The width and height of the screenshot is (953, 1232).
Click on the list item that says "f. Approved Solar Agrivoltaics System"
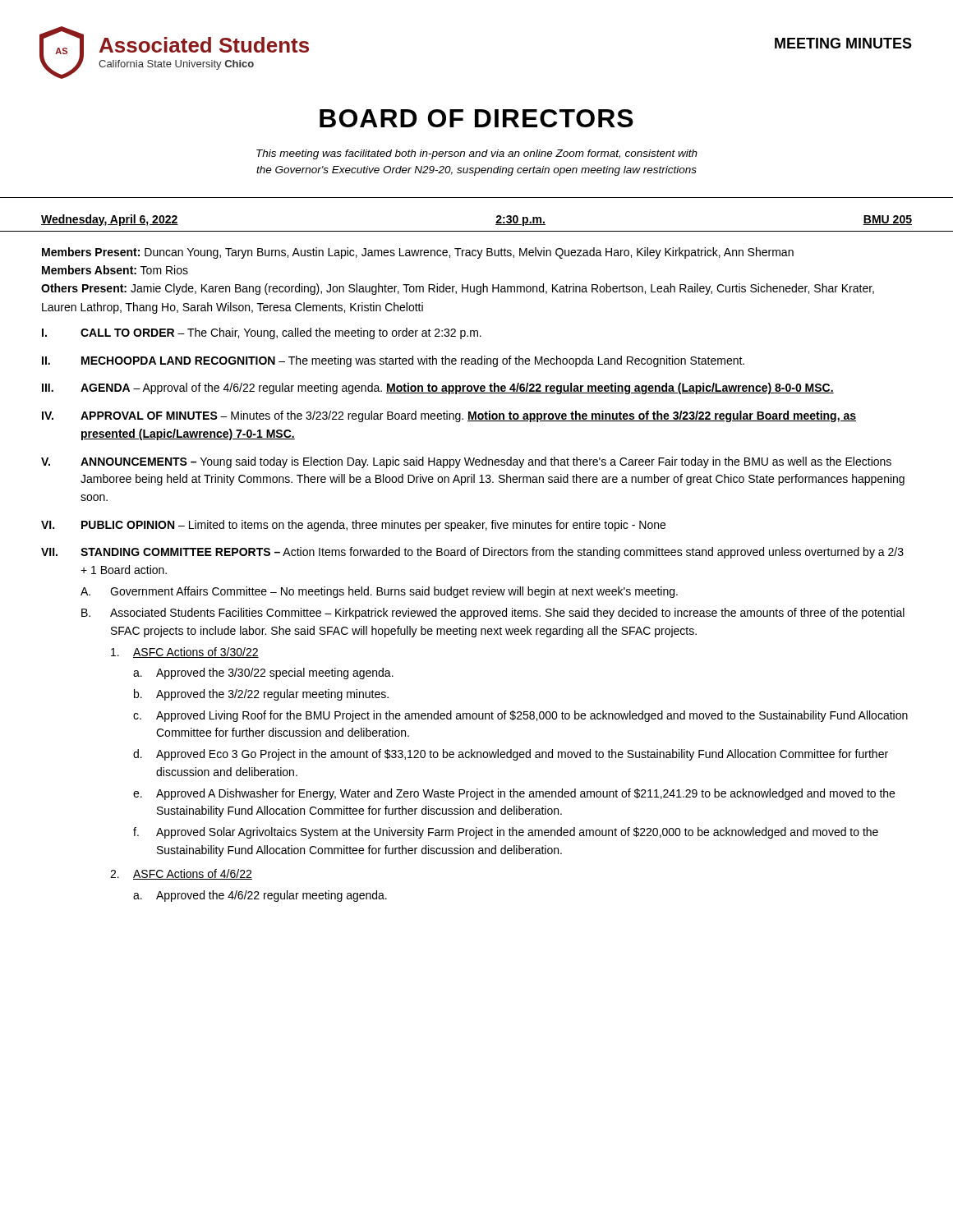(523, 842)
